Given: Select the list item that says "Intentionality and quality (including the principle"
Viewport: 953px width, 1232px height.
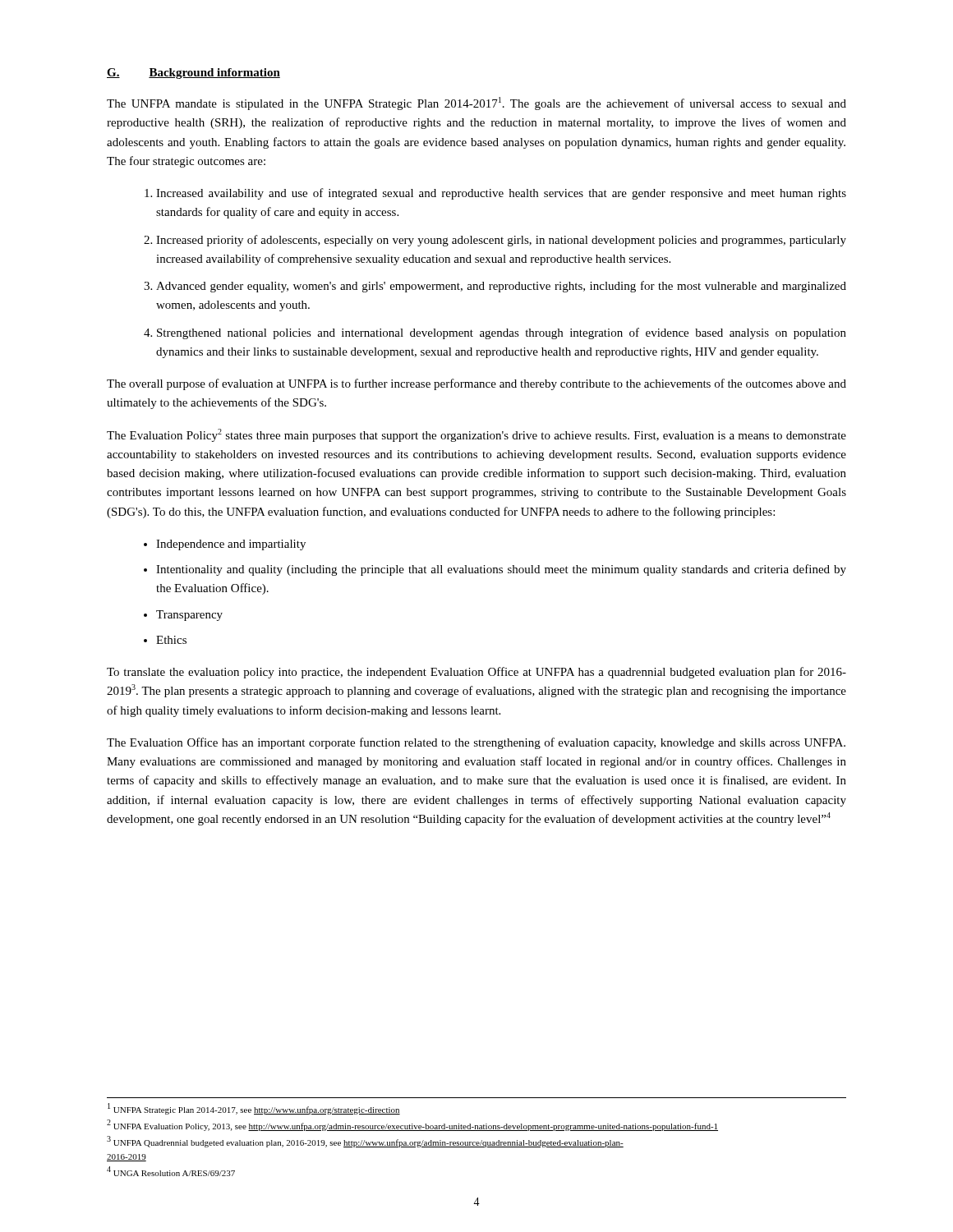Looking at the screenshot, I should 501,579.
